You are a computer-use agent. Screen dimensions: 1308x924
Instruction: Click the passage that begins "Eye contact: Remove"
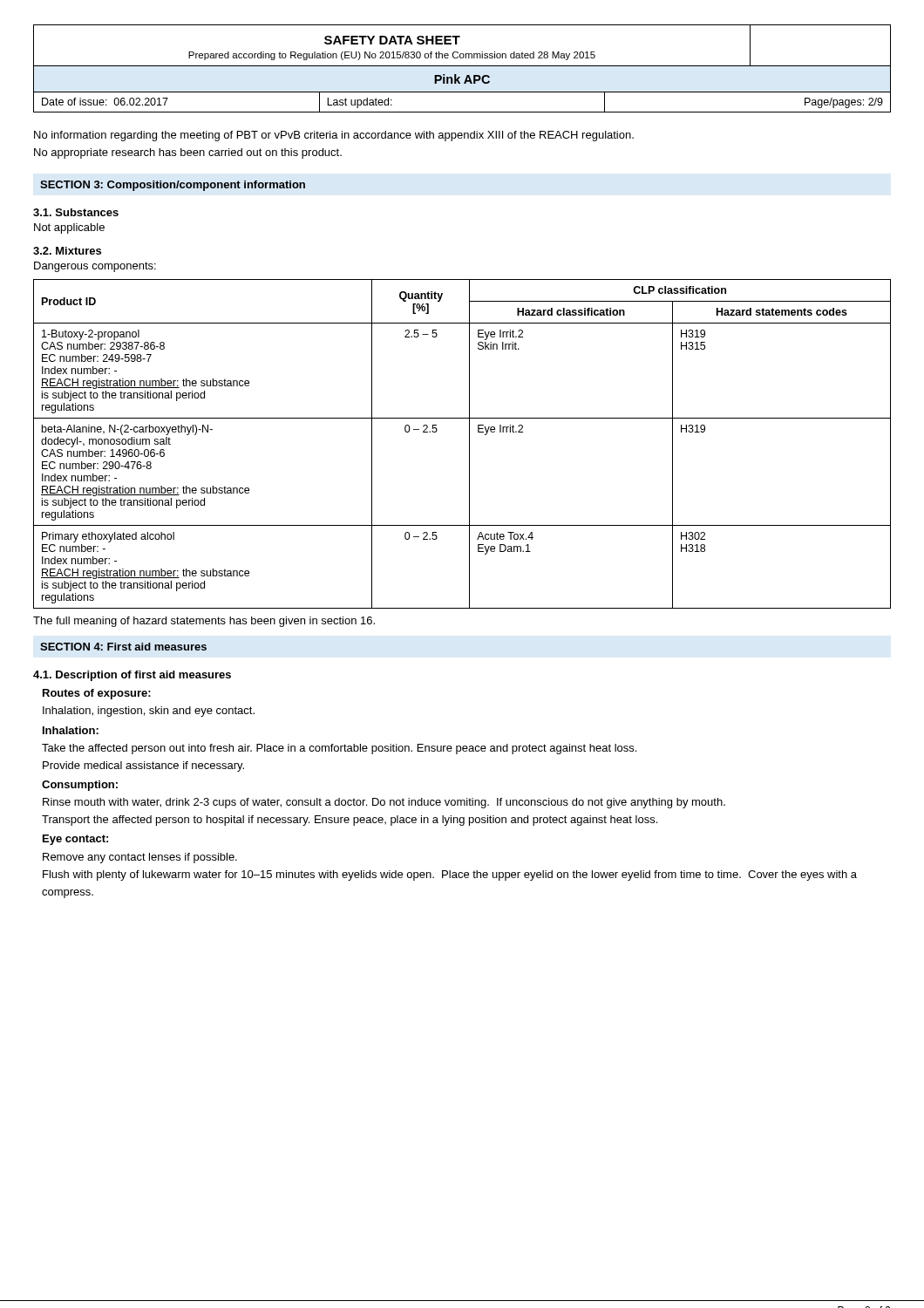coord(449,865)
